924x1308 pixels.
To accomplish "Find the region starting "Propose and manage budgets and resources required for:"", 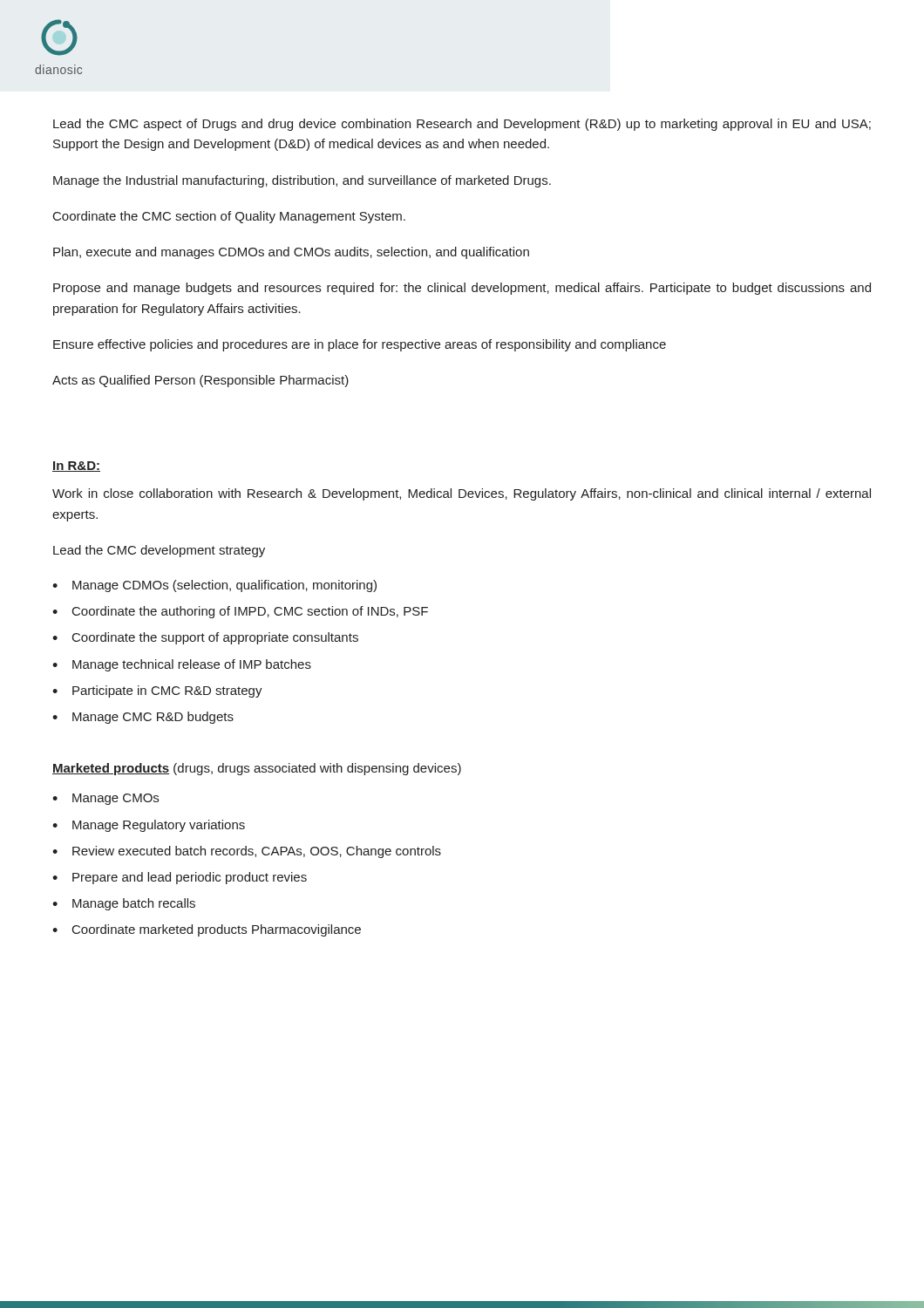I will [x=462, y=298].
